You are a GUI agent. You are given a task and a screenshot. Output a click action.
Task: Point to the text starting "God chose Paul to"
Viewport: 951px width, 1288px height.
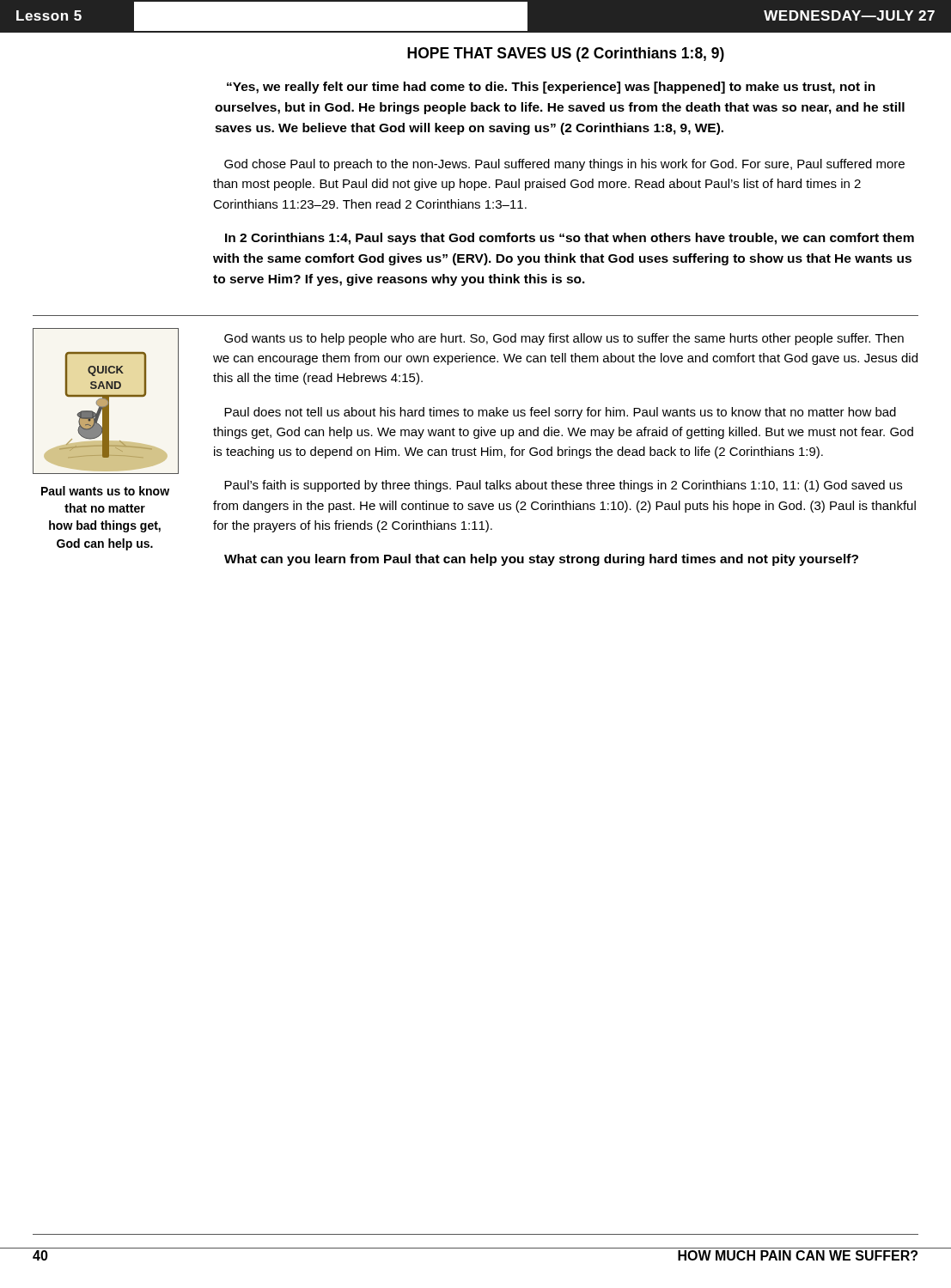point(559,184)
